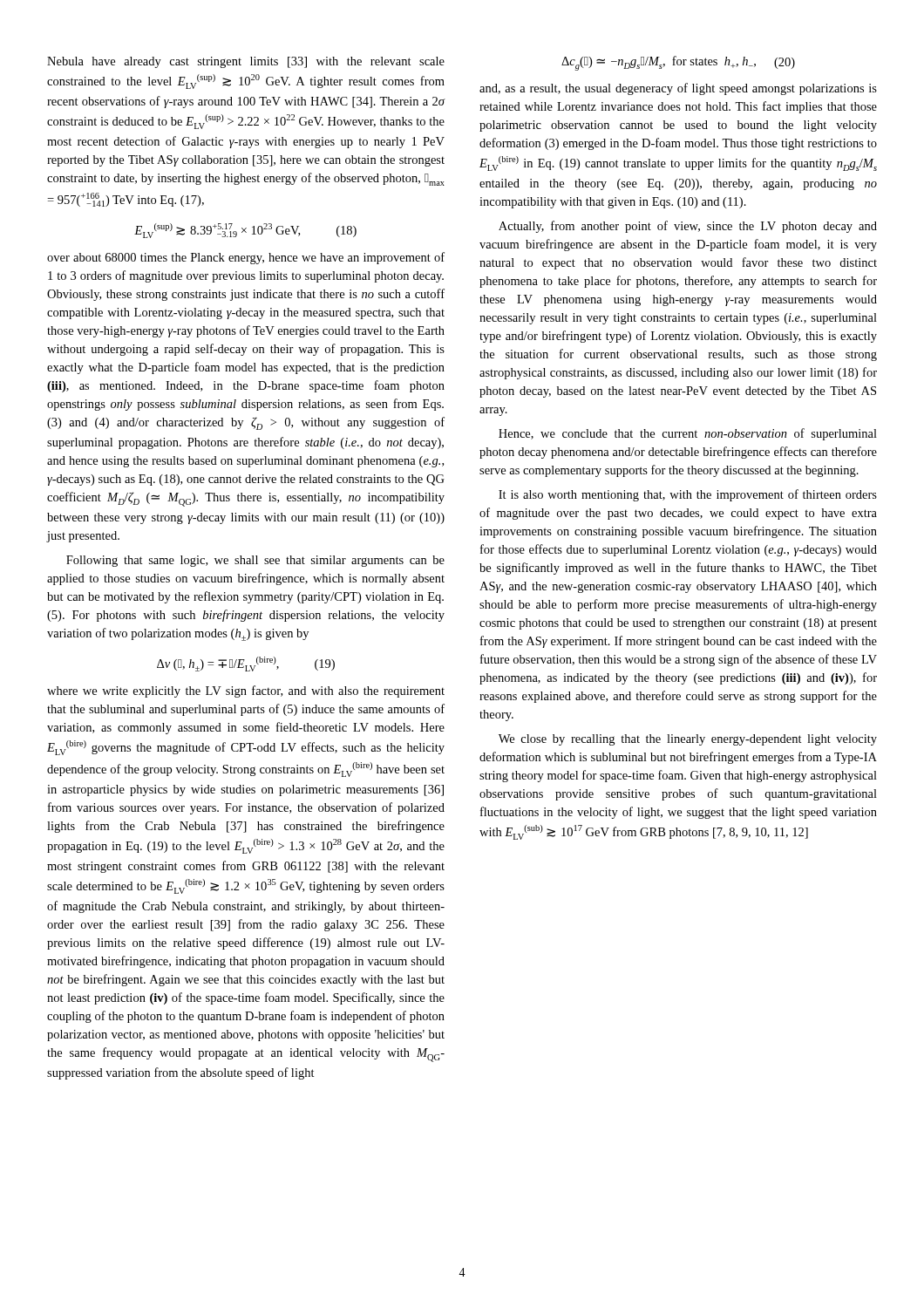Click the passage that begins "over about 68000 times the Planck energy, hence"
Image resolution: width=924 pixels, height=1308 pixels.
pos(246,397)
